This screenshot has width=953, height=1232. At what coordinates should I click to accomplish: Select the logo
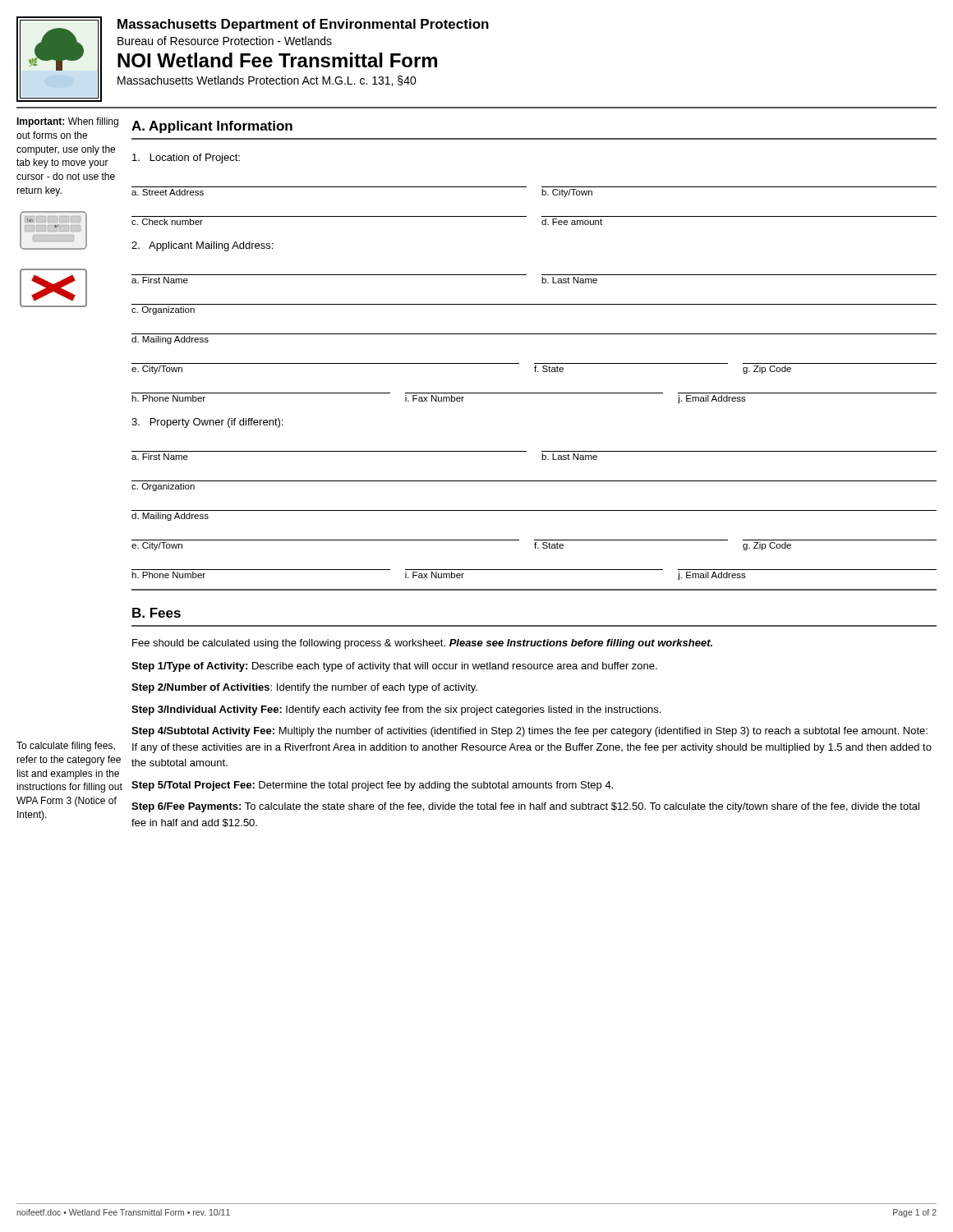[x=59, y=59]
